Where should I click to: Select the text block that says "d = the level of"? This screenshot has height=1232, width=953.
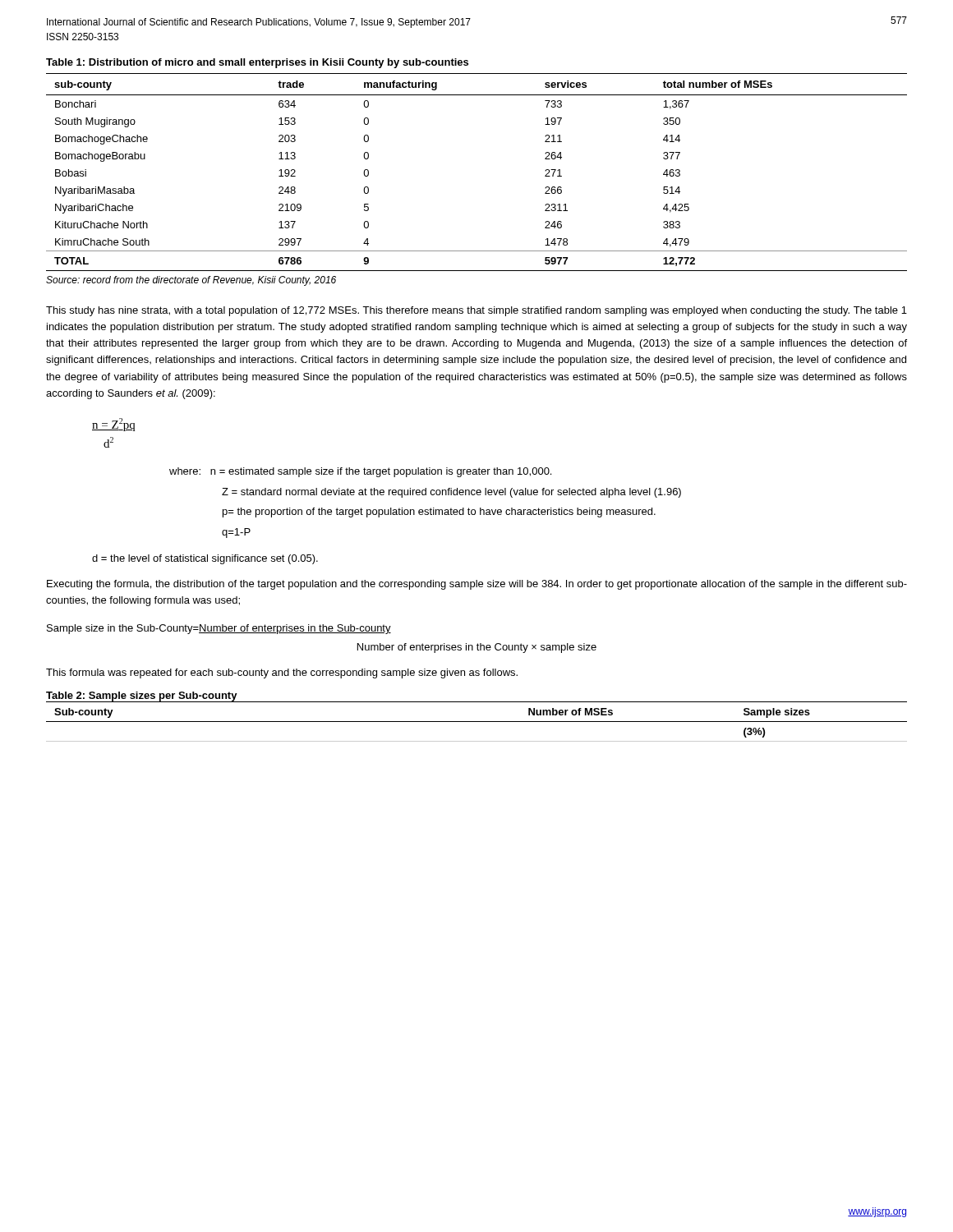(205, 558)
